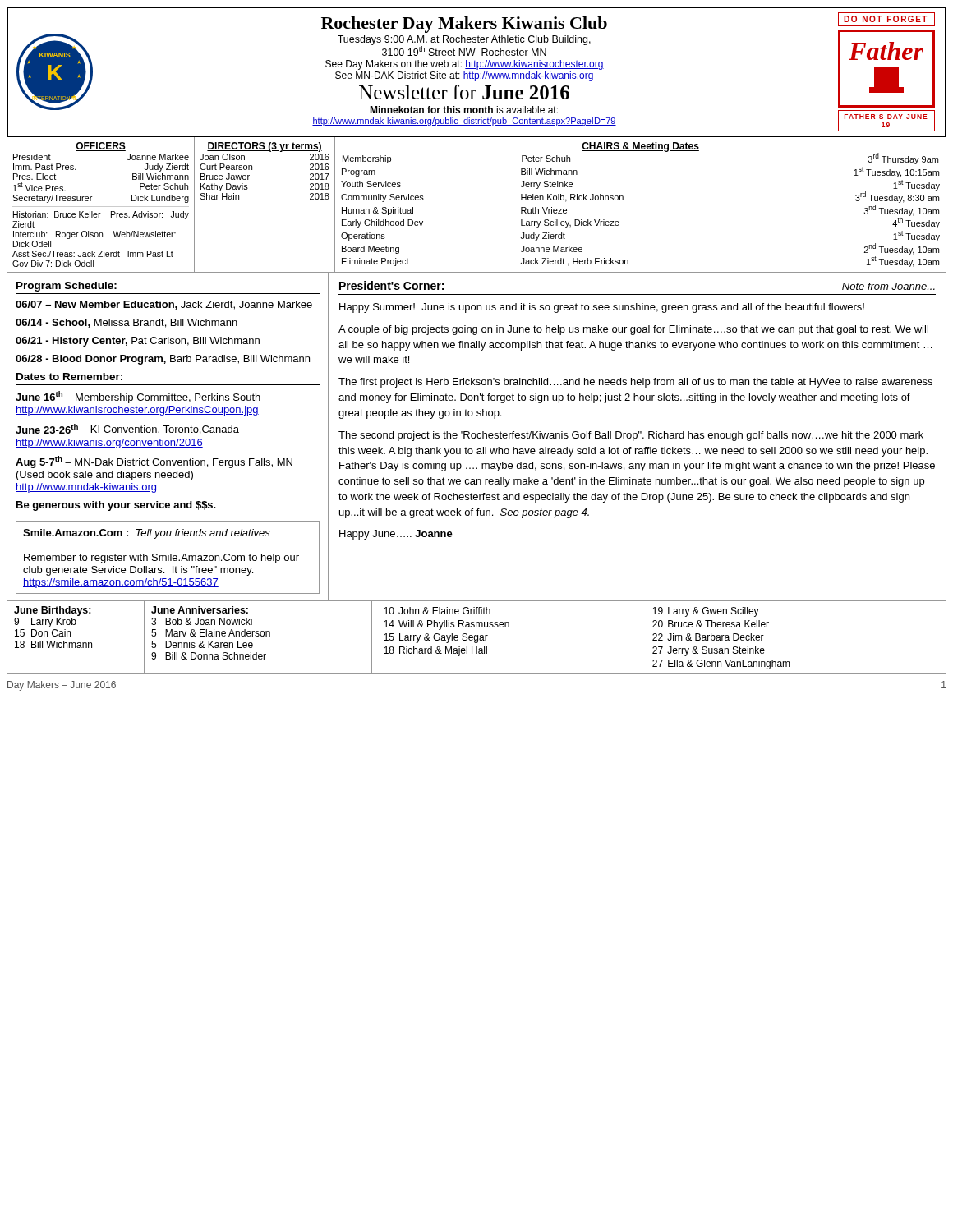Point to the block beginning "Aug 5-7th –"

coord(156,473)
